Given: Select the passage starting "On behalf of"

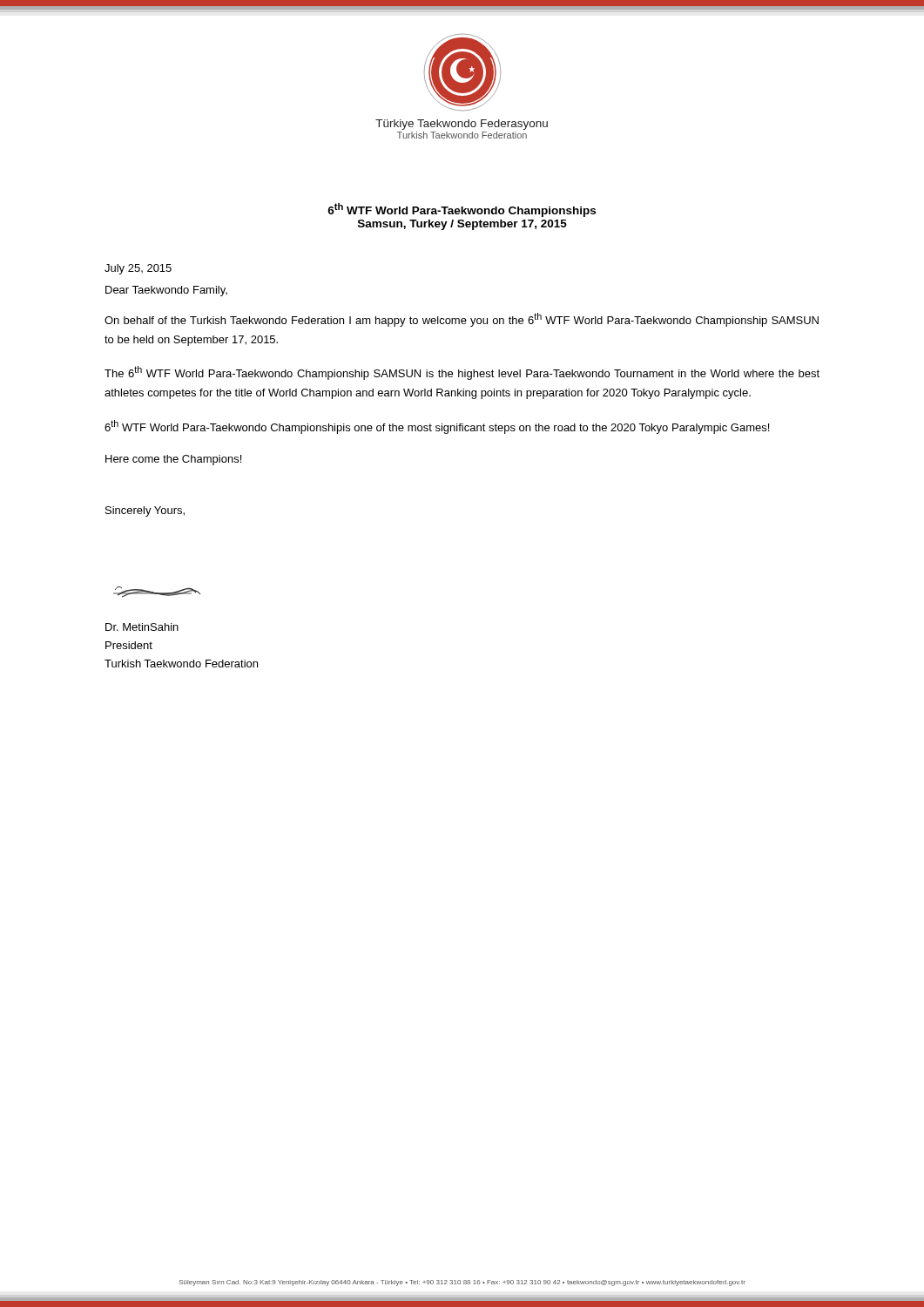Looking at the screenshot, I should tap(462, 328).
